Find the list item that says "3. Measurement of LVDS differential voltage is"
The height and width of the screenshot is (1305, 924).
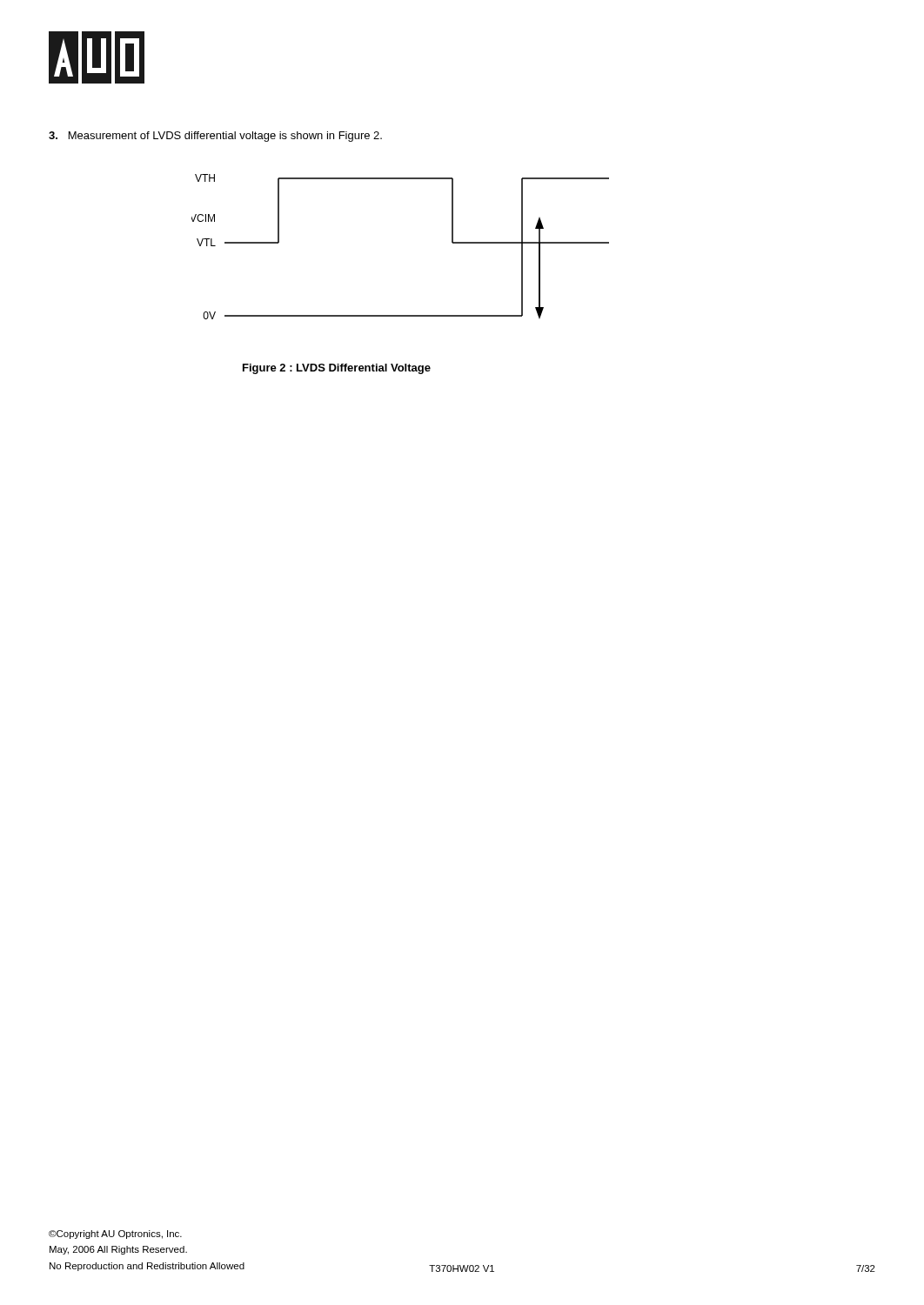216,135
